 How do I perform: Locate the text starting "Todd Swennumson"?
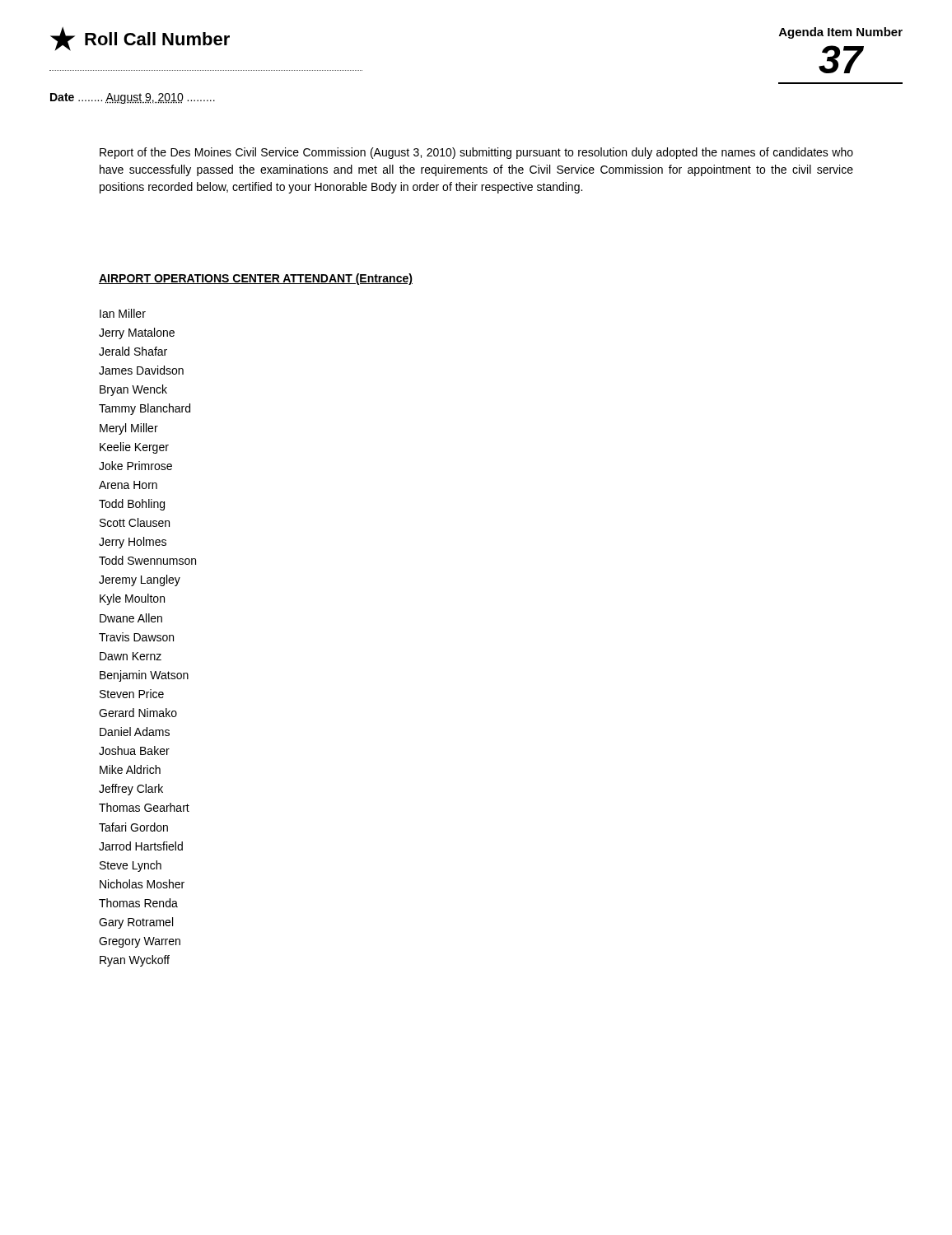pos(148,561)
